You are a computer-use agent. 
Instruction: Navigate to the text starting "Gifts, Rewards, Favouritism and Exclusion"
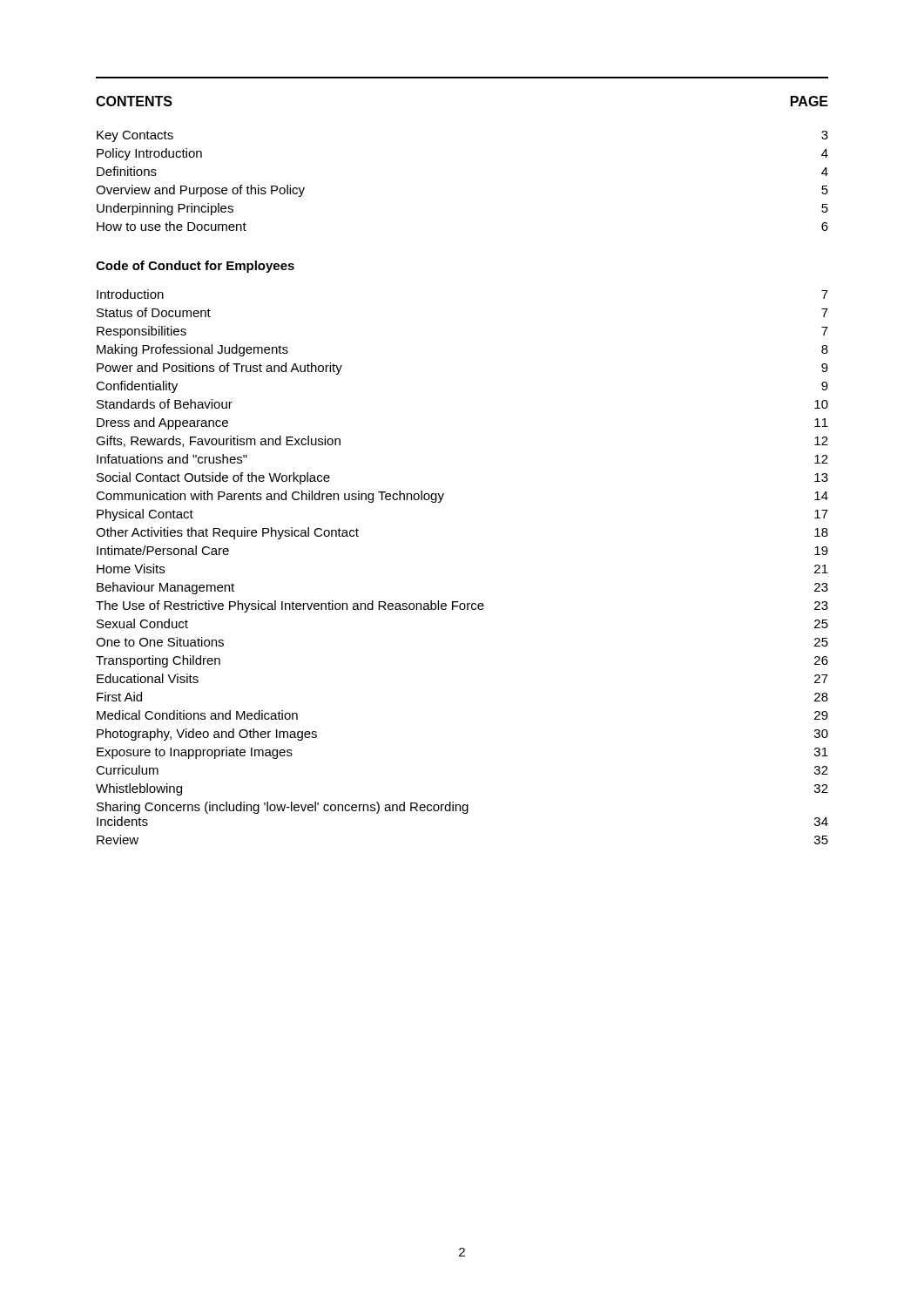(x=220, y=441)
